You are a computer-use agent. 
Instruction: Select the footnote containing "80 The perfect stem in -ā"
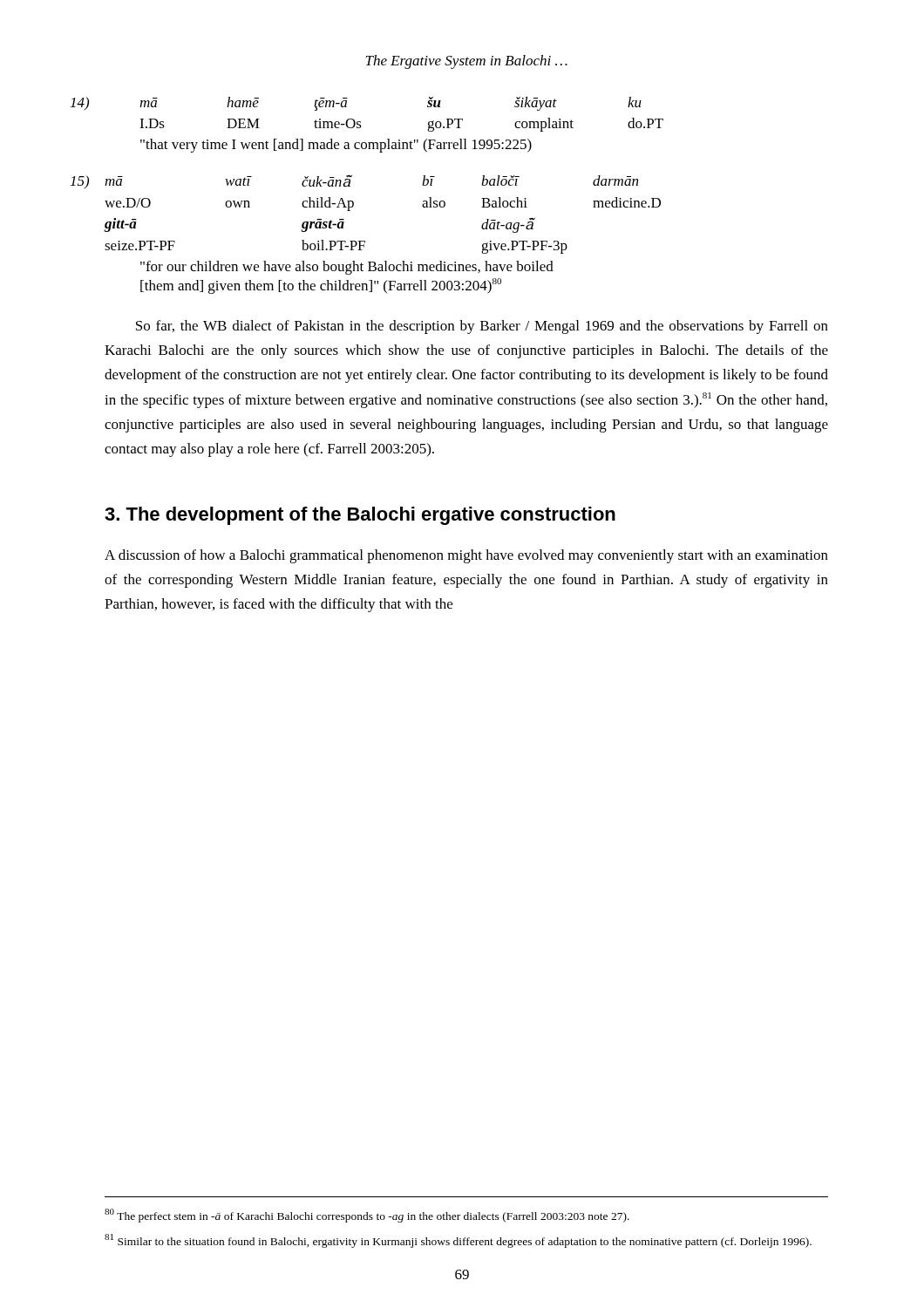[367, 1214]
